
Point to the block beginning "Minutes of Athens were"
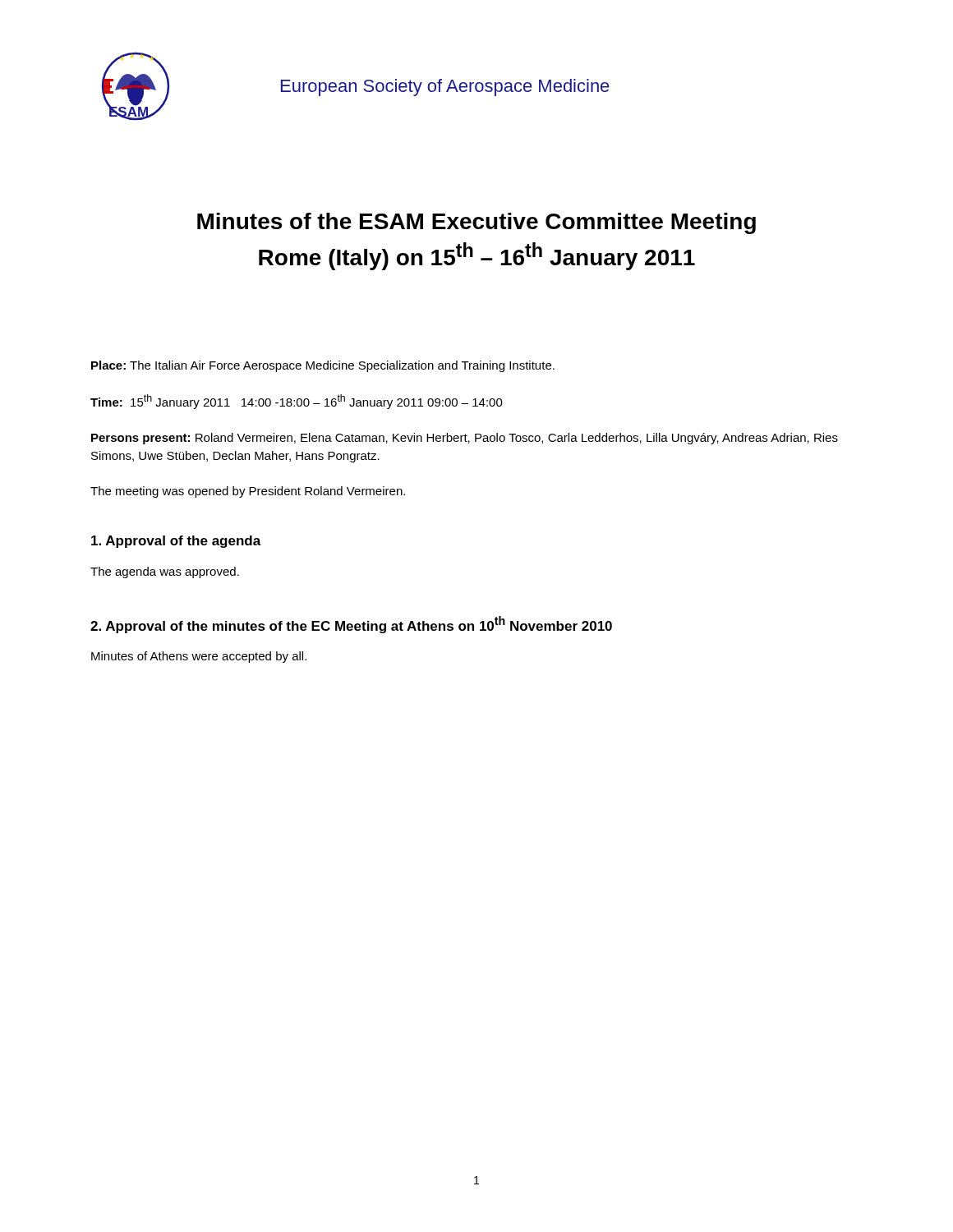pyautogui.click(x=199, y=656)
